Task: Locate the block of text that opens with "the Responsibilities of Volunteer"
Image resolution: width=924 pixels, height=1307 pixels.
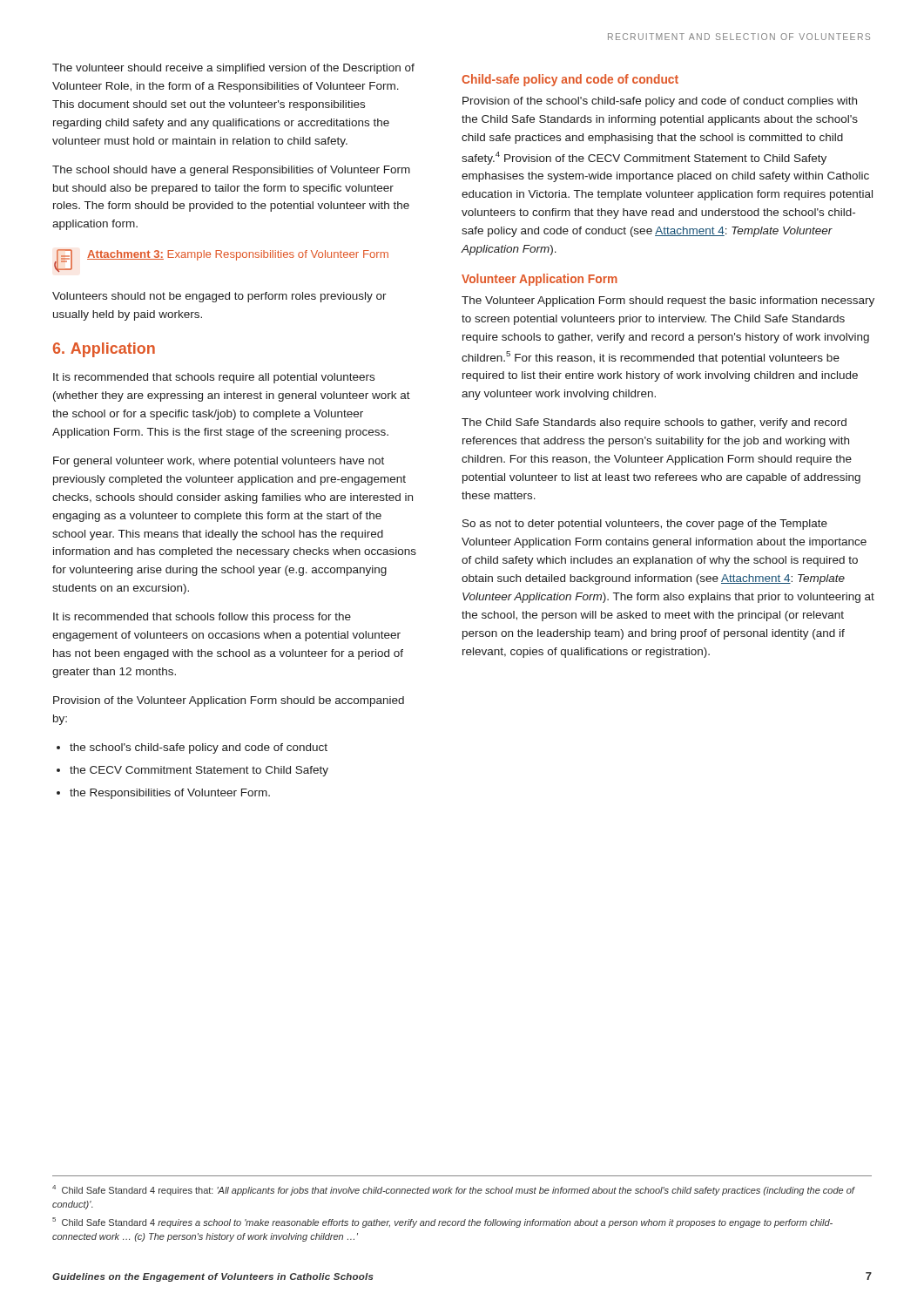Action: click(x=170, y=793)
